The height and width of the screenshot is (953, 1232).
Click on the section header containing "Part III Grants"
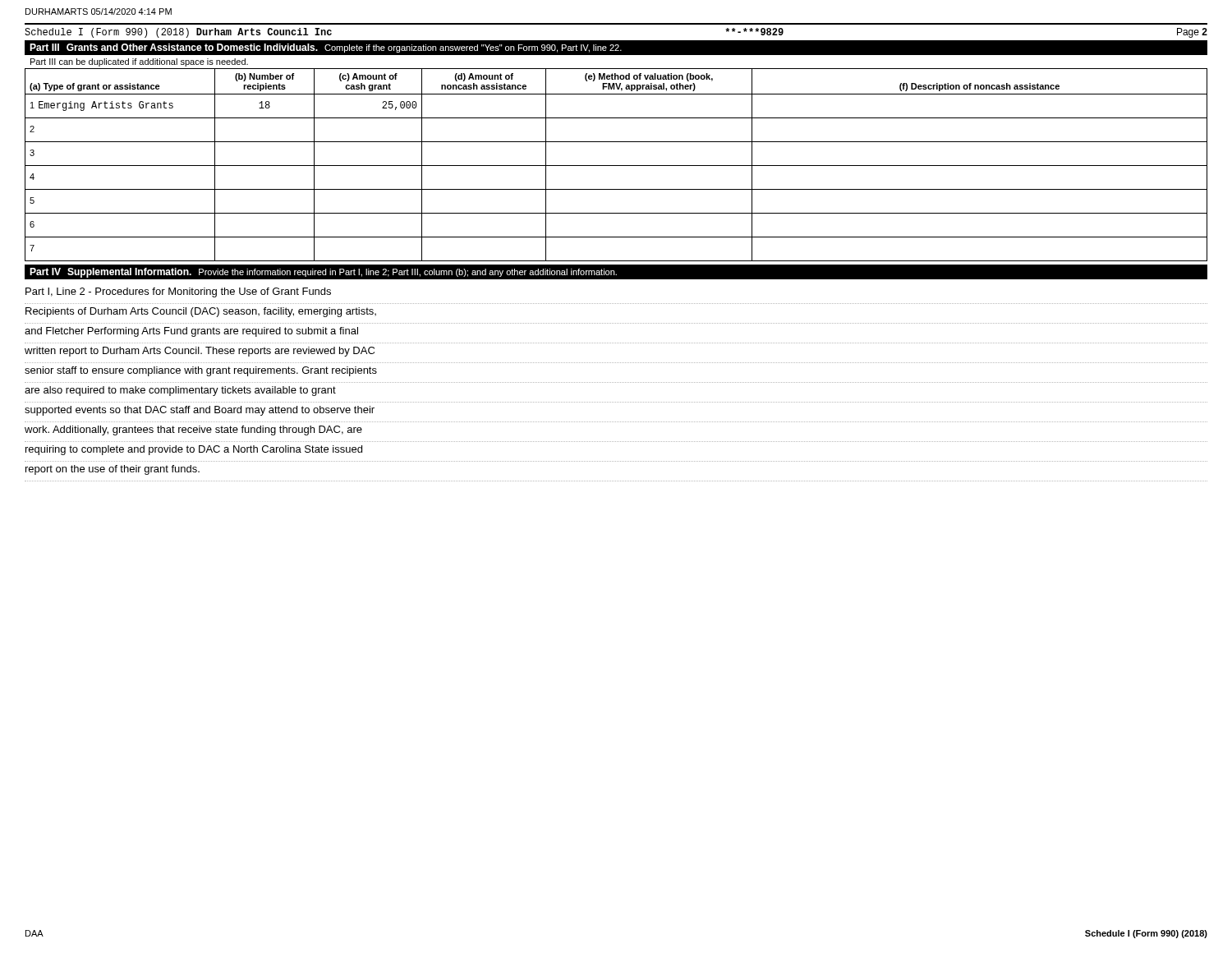pyautogui.click(x=616, y=53)
